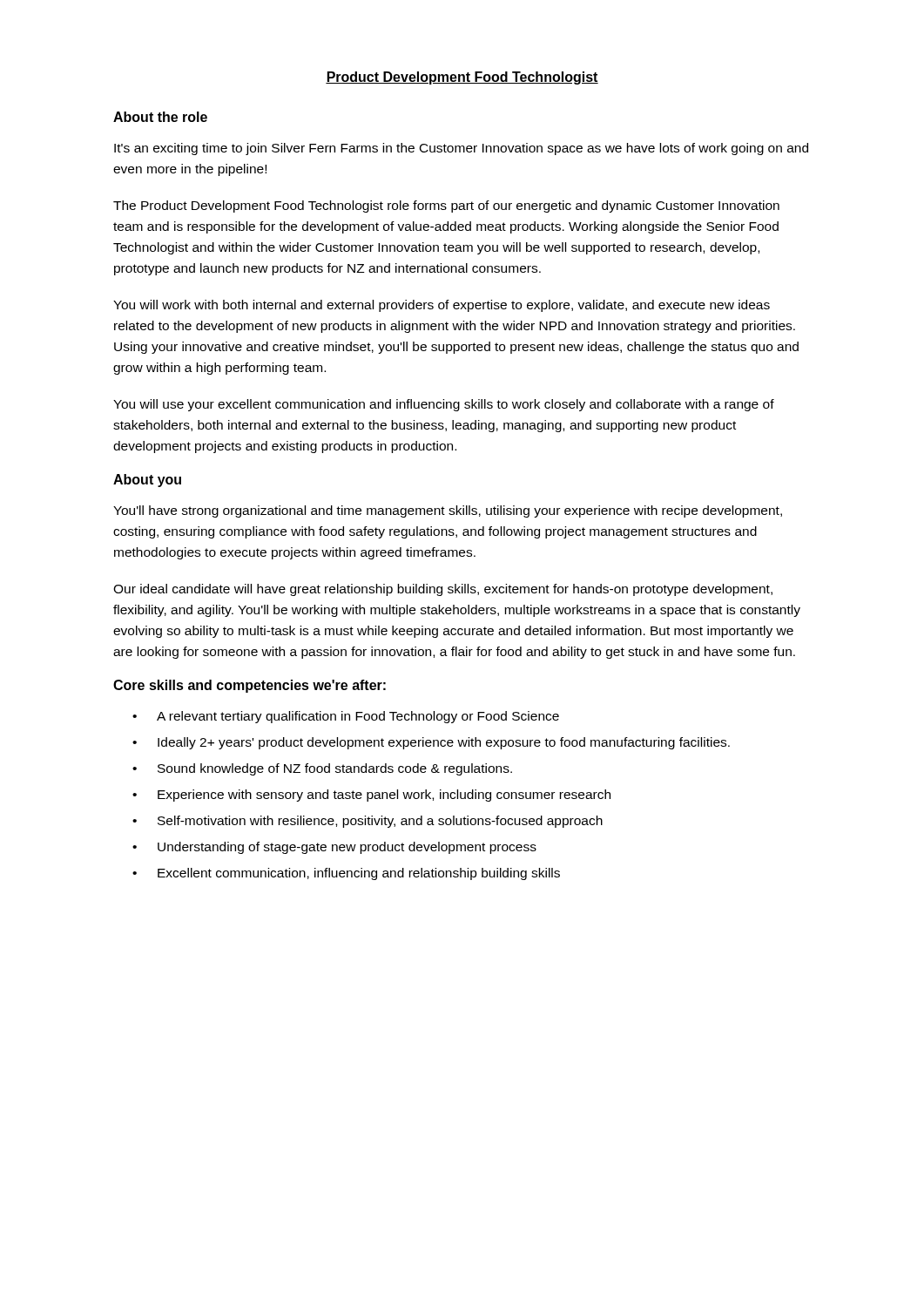
Task: Point to the block beginning "You'll have strong organizational"
Action: click(448, 531)
